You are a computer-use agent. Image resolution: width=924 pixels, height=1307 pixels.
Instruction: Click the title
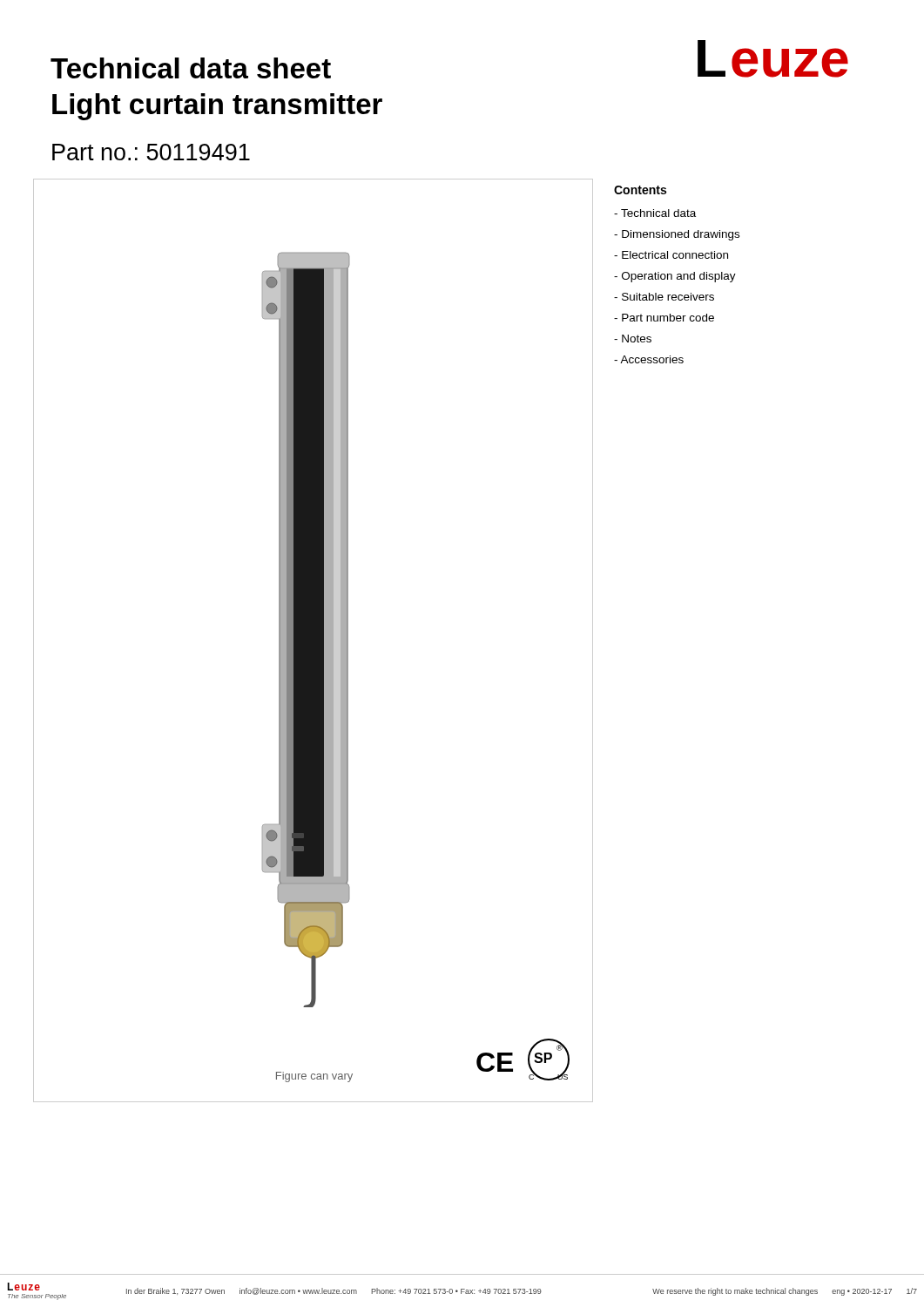tap(217, 87)
